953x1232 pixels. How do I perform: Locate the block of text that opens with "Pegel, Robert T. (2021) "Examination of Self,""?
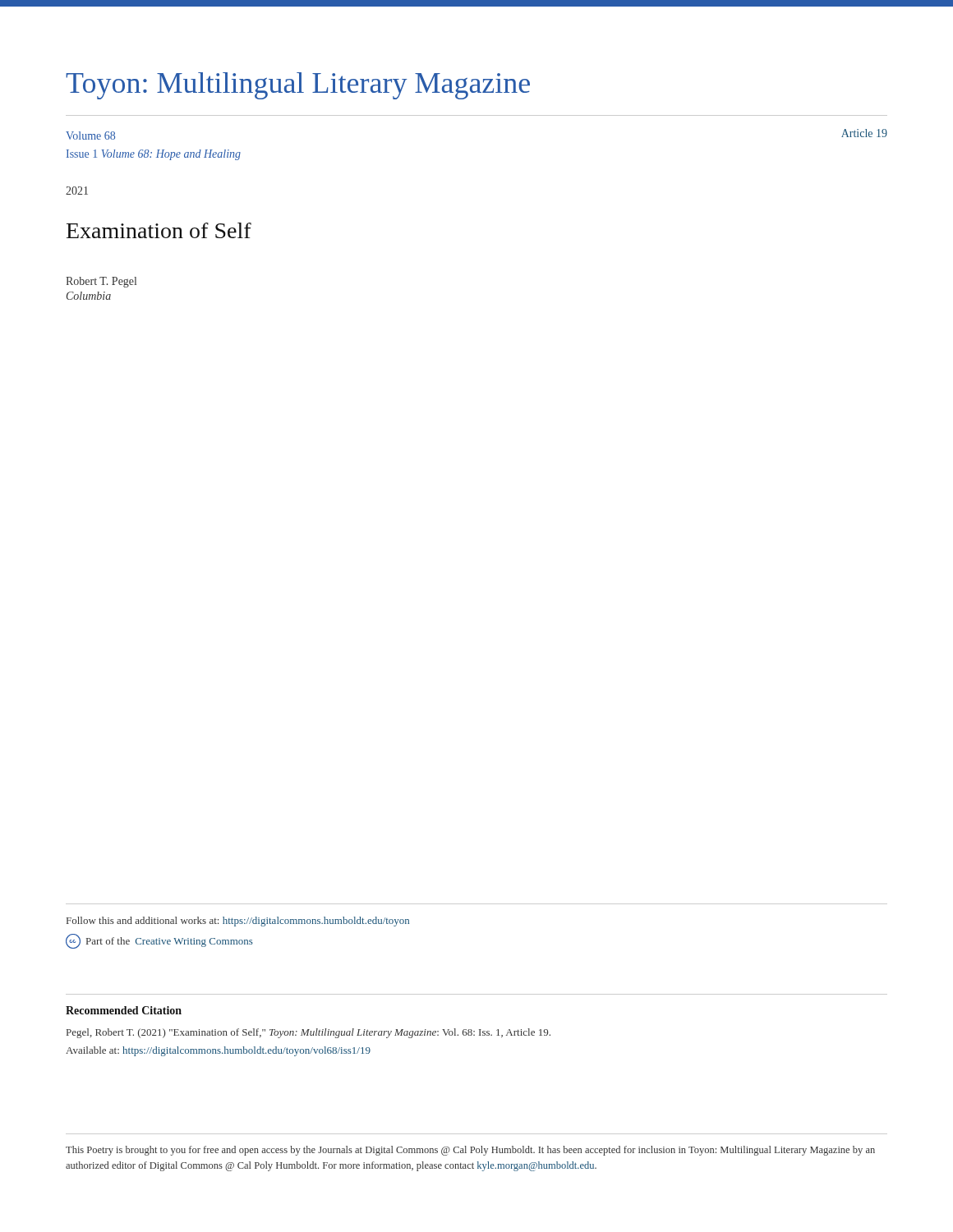click(x=308, y=1032)
